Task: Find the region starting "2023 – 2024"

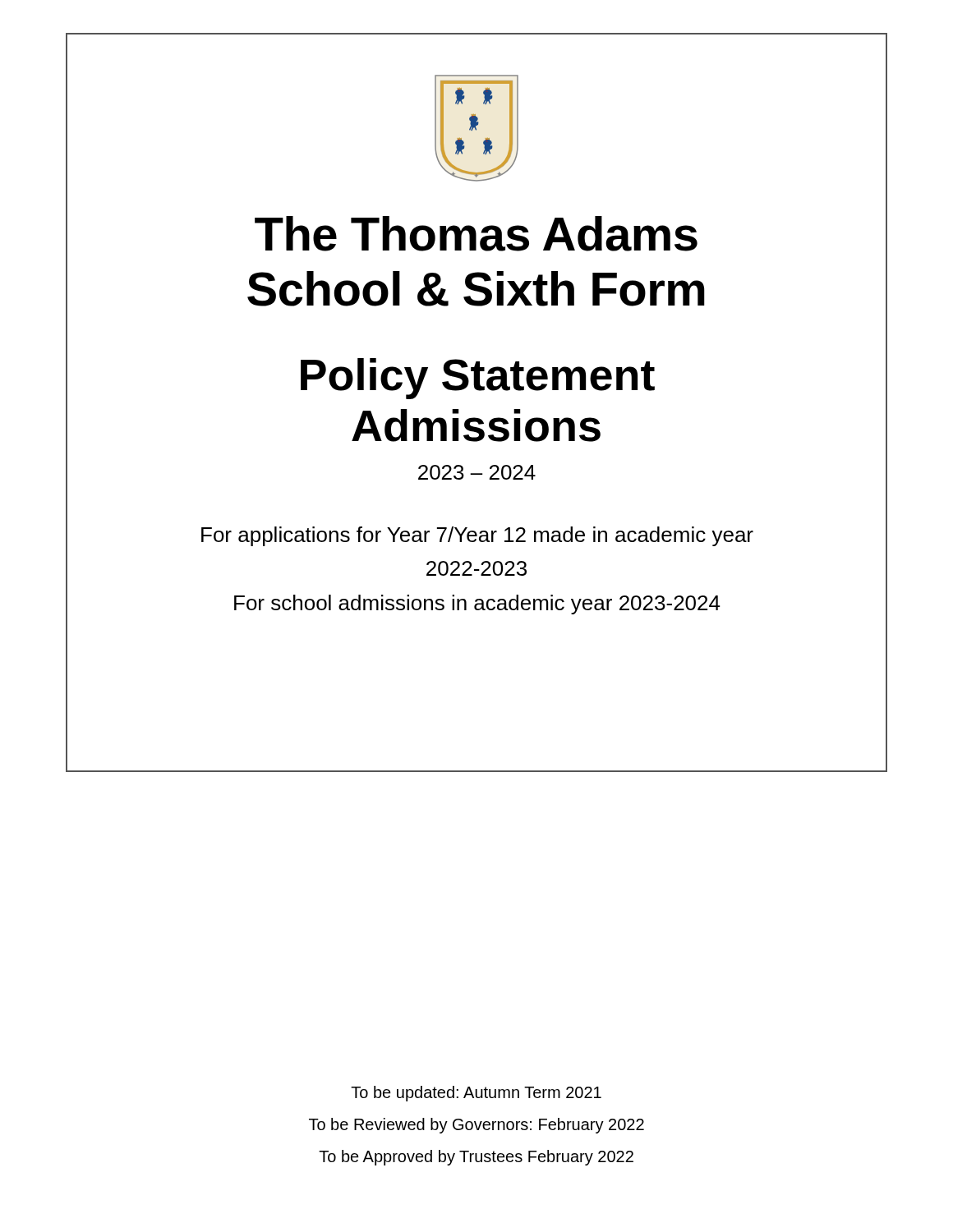Action: pyautogui.click(x=476, y=472)
